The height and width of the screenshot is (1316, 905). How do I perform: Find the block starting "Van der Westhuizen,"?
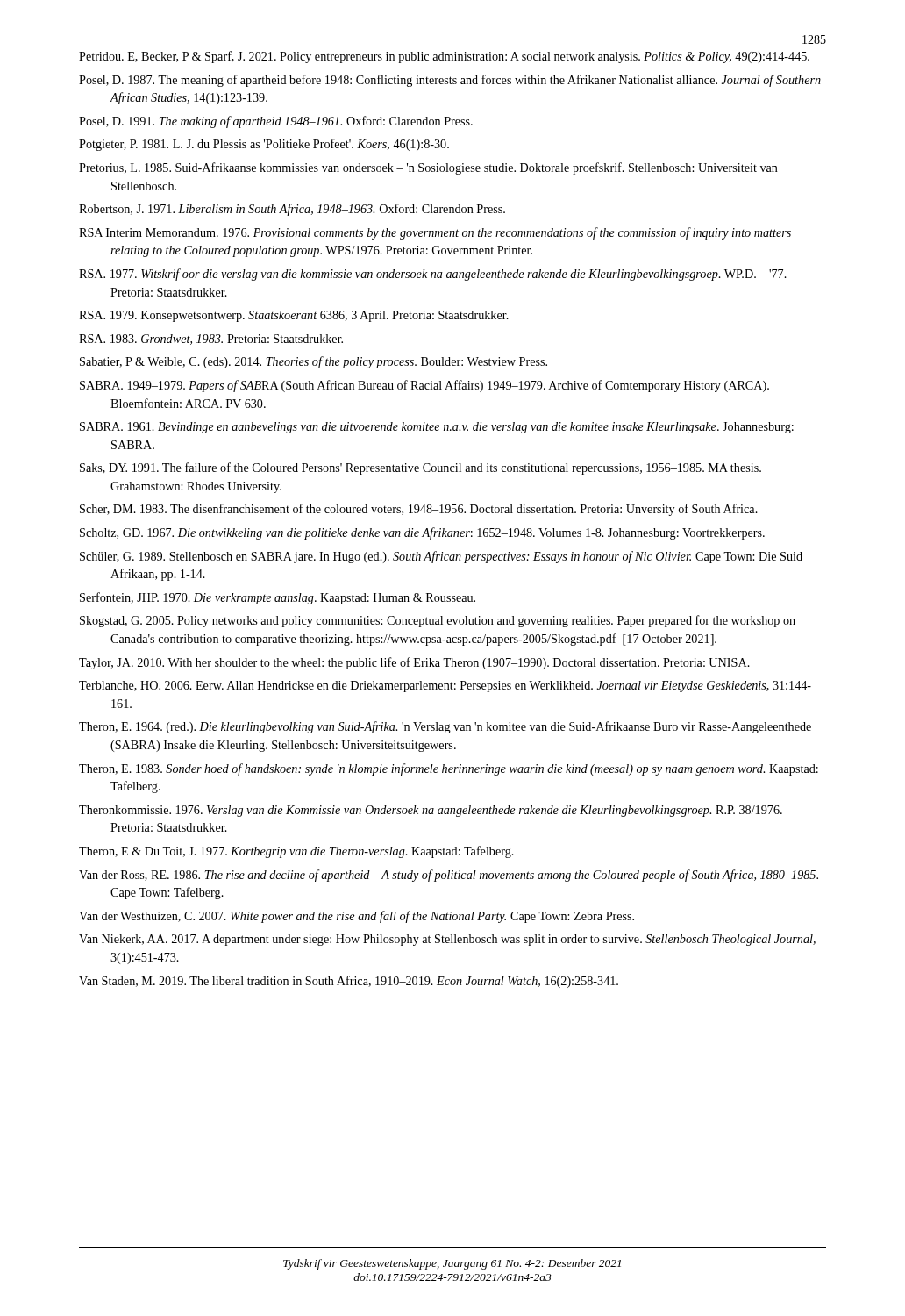point(357,916)
